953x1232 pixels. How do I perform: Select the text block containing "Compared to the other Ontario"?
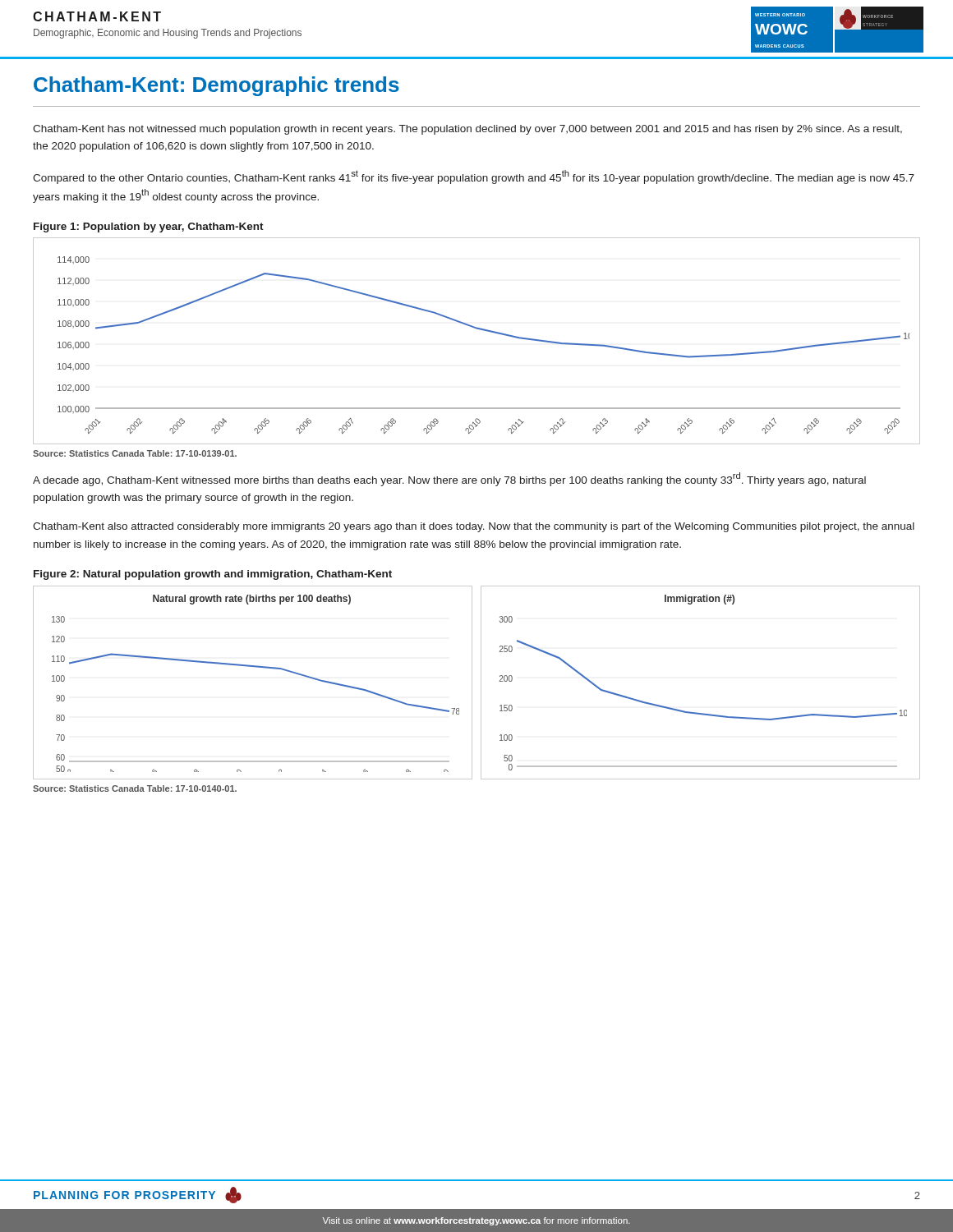coord(474,185)
